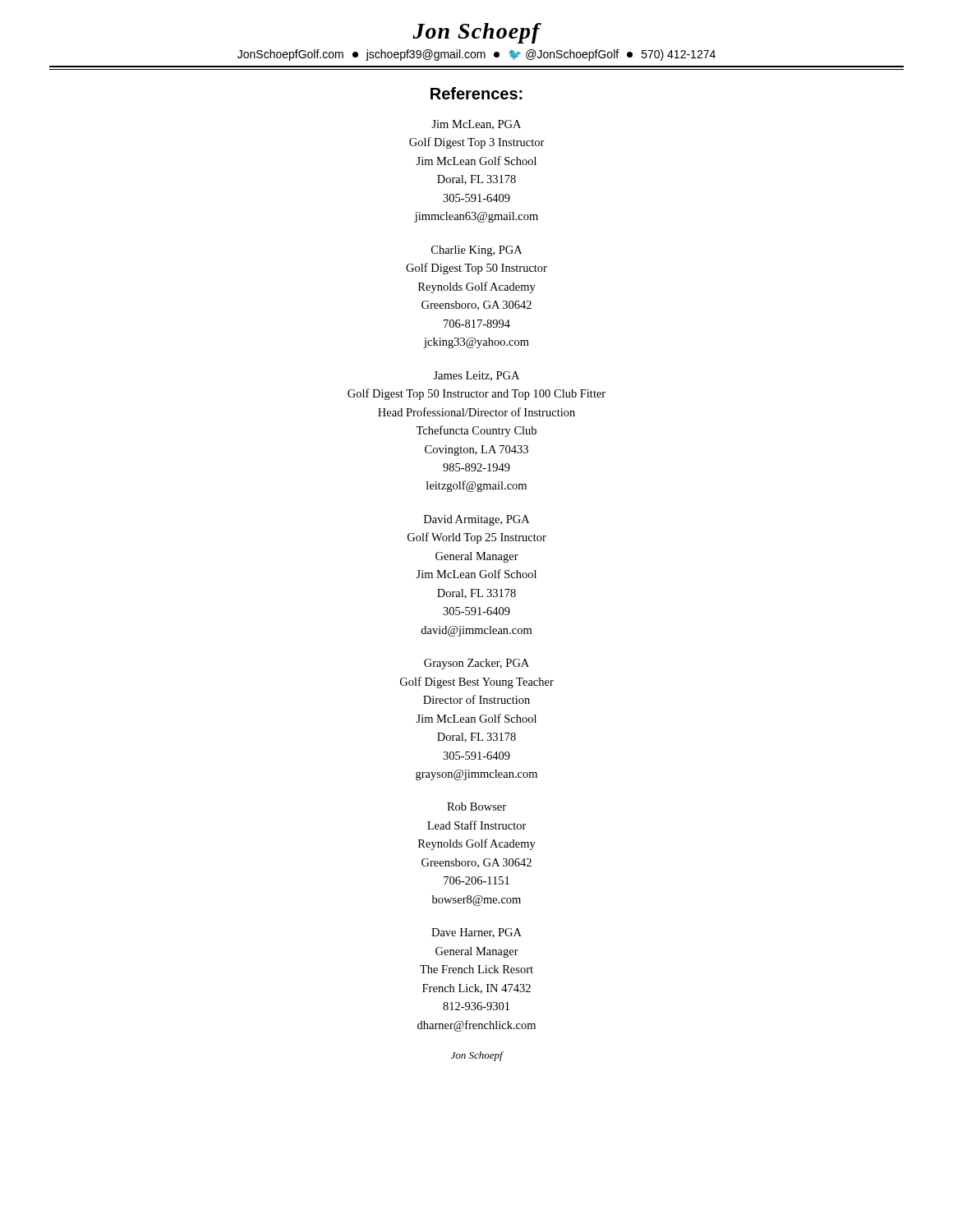The height and width of the screenshot is (1232, 953).
Task: Click on the text block that says "Dave Harner, PGA General"
Action: [476, 979]
